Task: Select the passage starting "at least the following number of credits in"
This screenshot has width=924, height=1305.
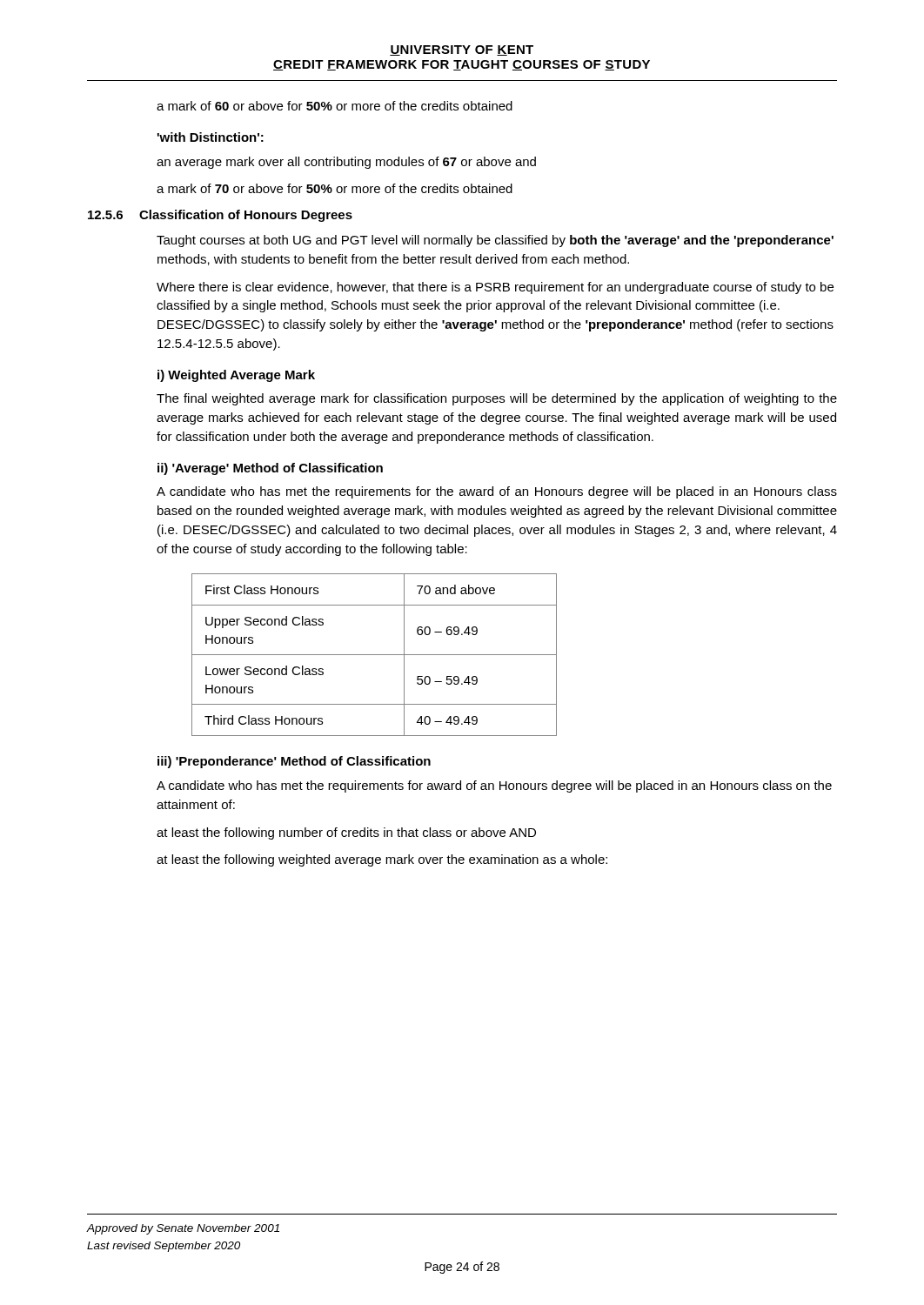Action: point(497,832)
